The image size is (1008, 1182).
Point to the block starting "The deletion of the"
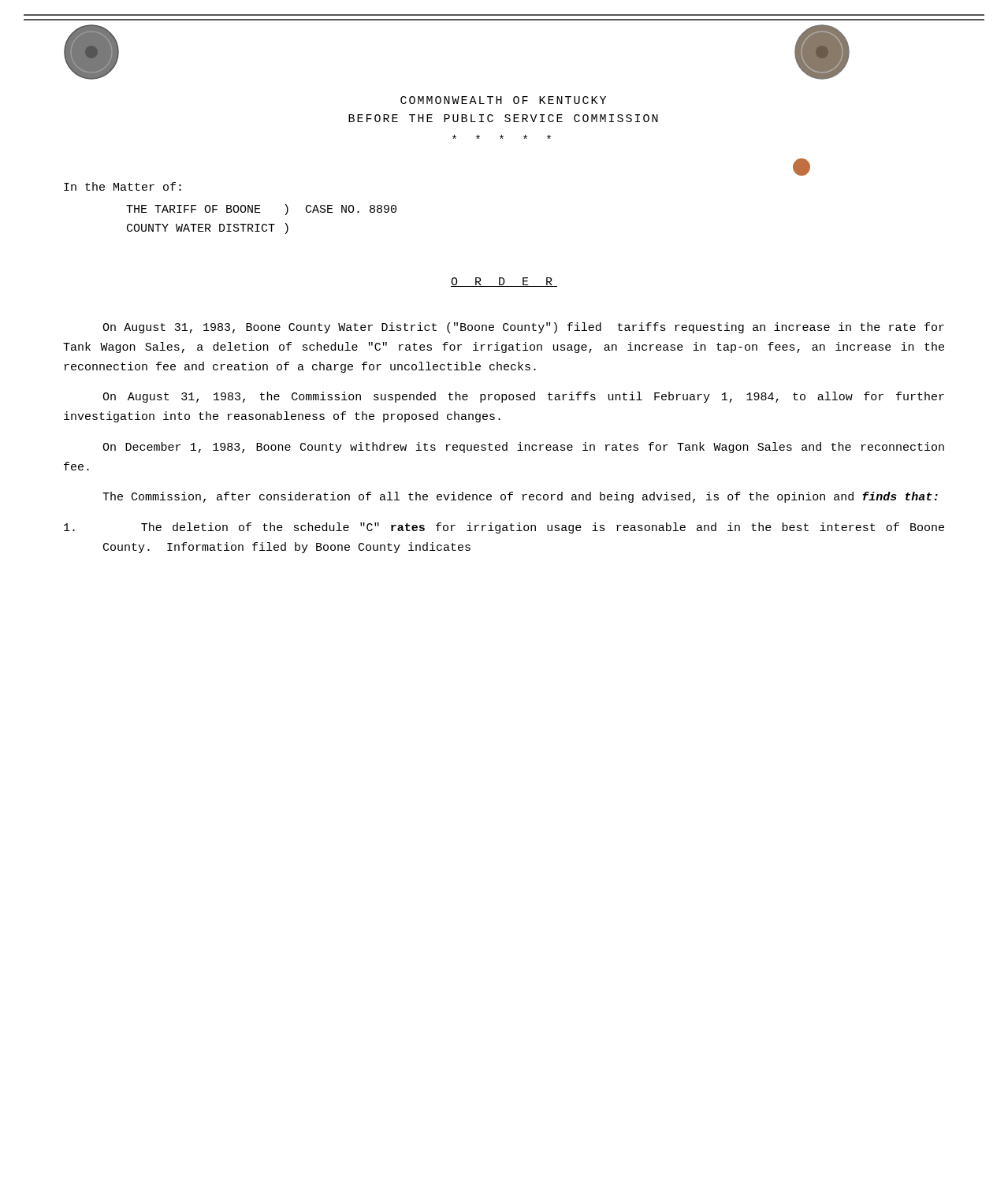tap(504, 539)
